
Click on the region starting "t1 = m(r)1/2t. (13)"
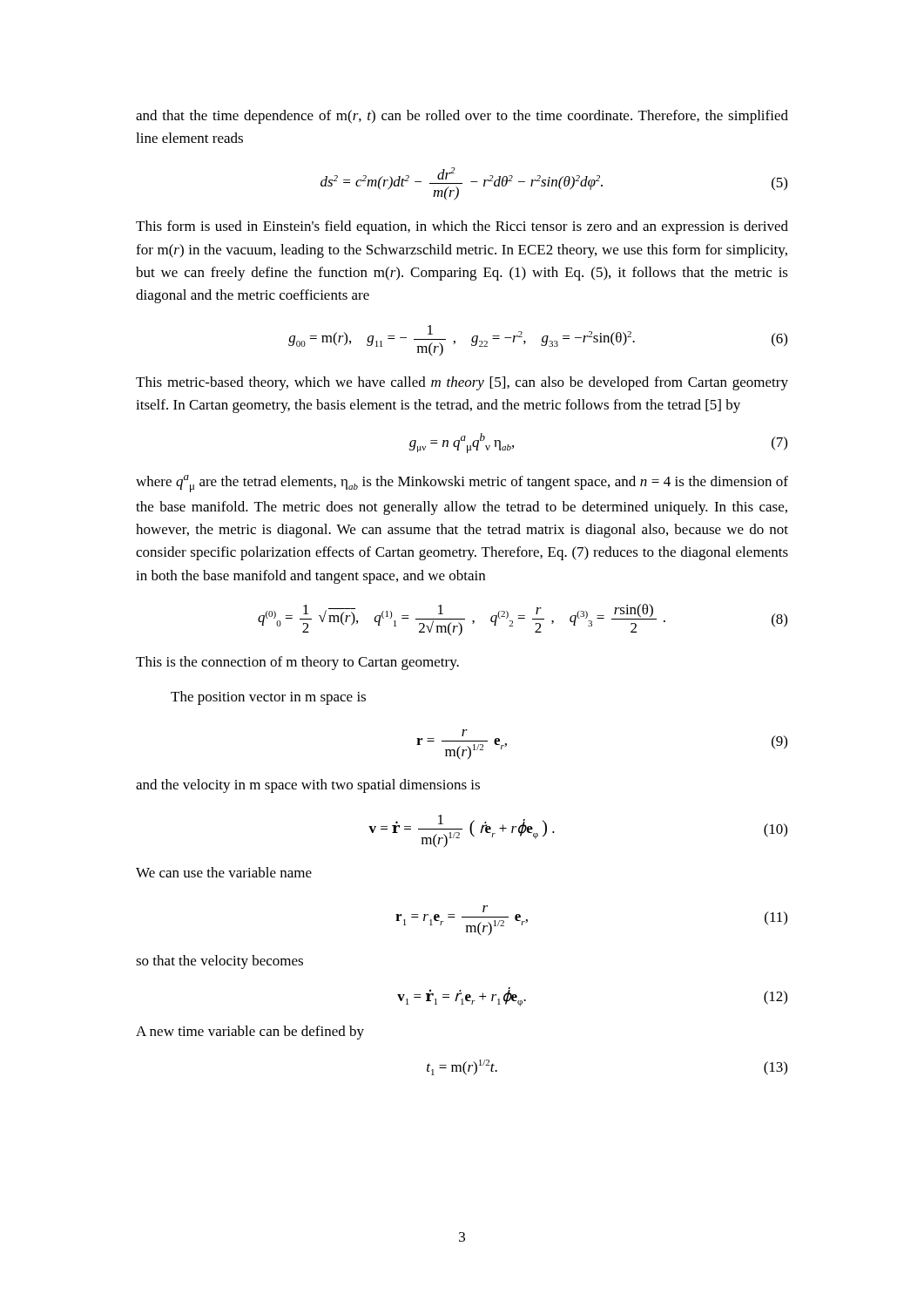point(464,1067)
